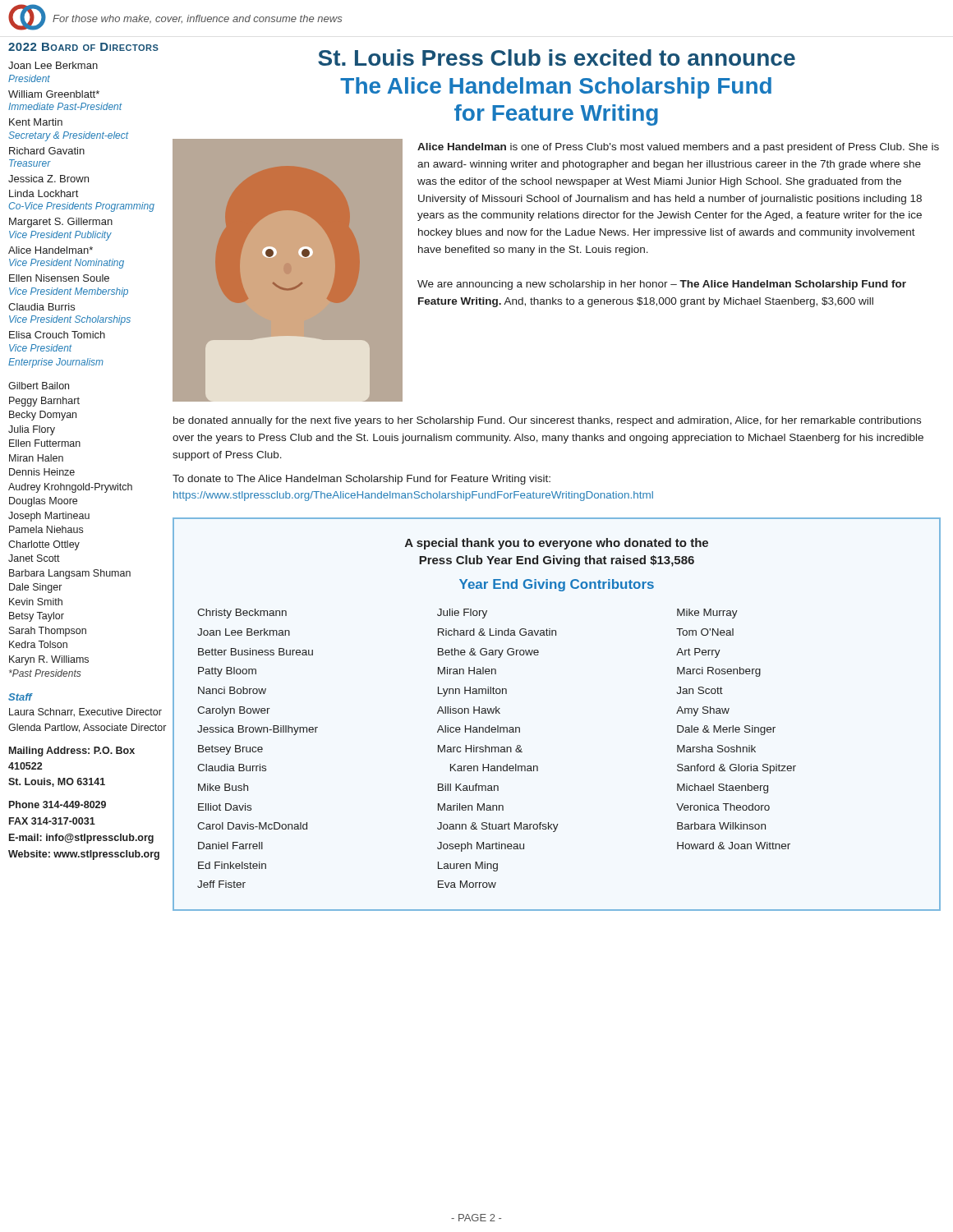Viewport: 953px width, 1232px height.
Task: Point to the element starting "Alice Handelman* Vice"
Action: pyautogui.click(x=88, y=256)
